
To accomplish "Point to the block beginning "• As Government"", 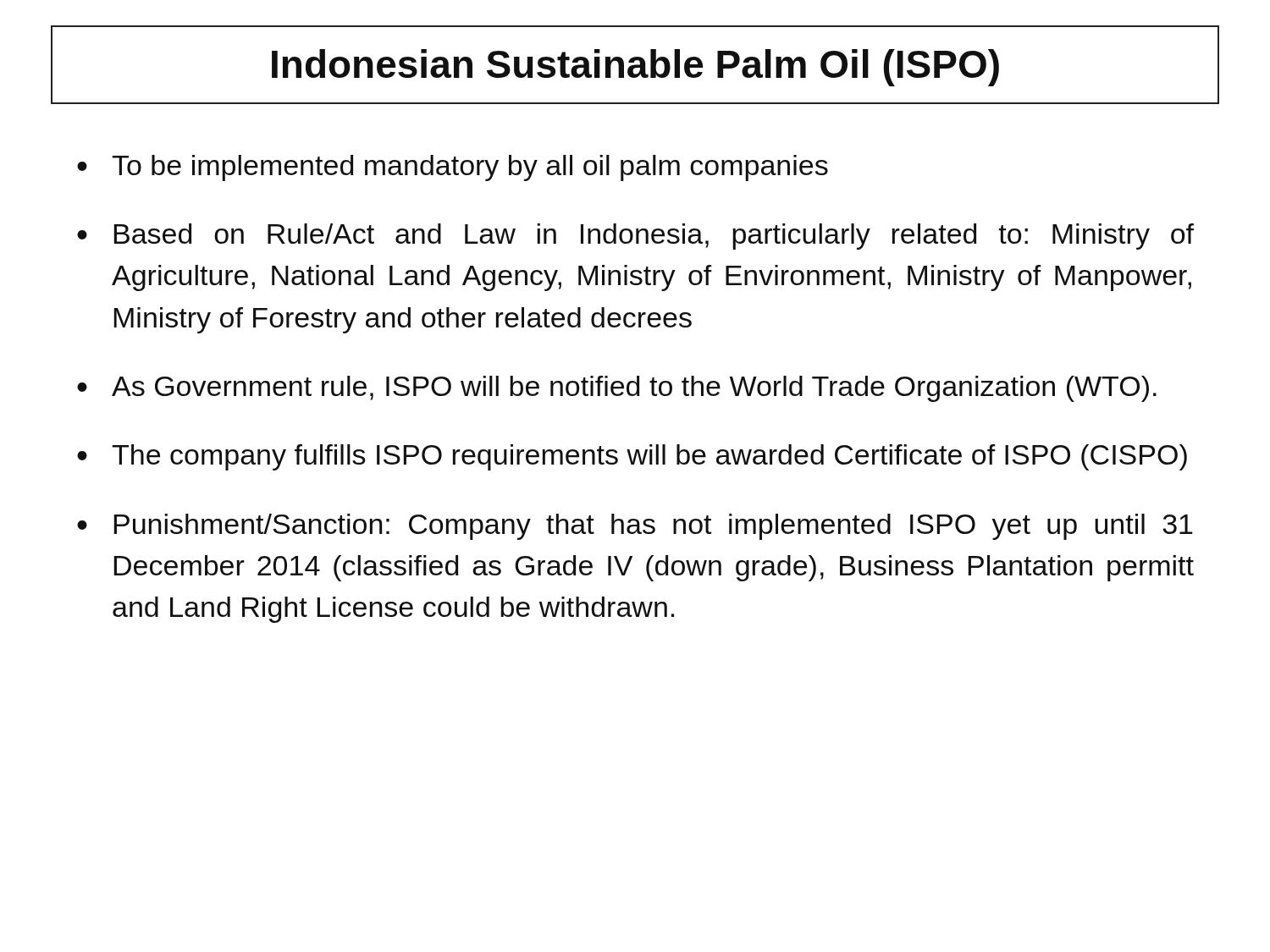I will (617, 387).
